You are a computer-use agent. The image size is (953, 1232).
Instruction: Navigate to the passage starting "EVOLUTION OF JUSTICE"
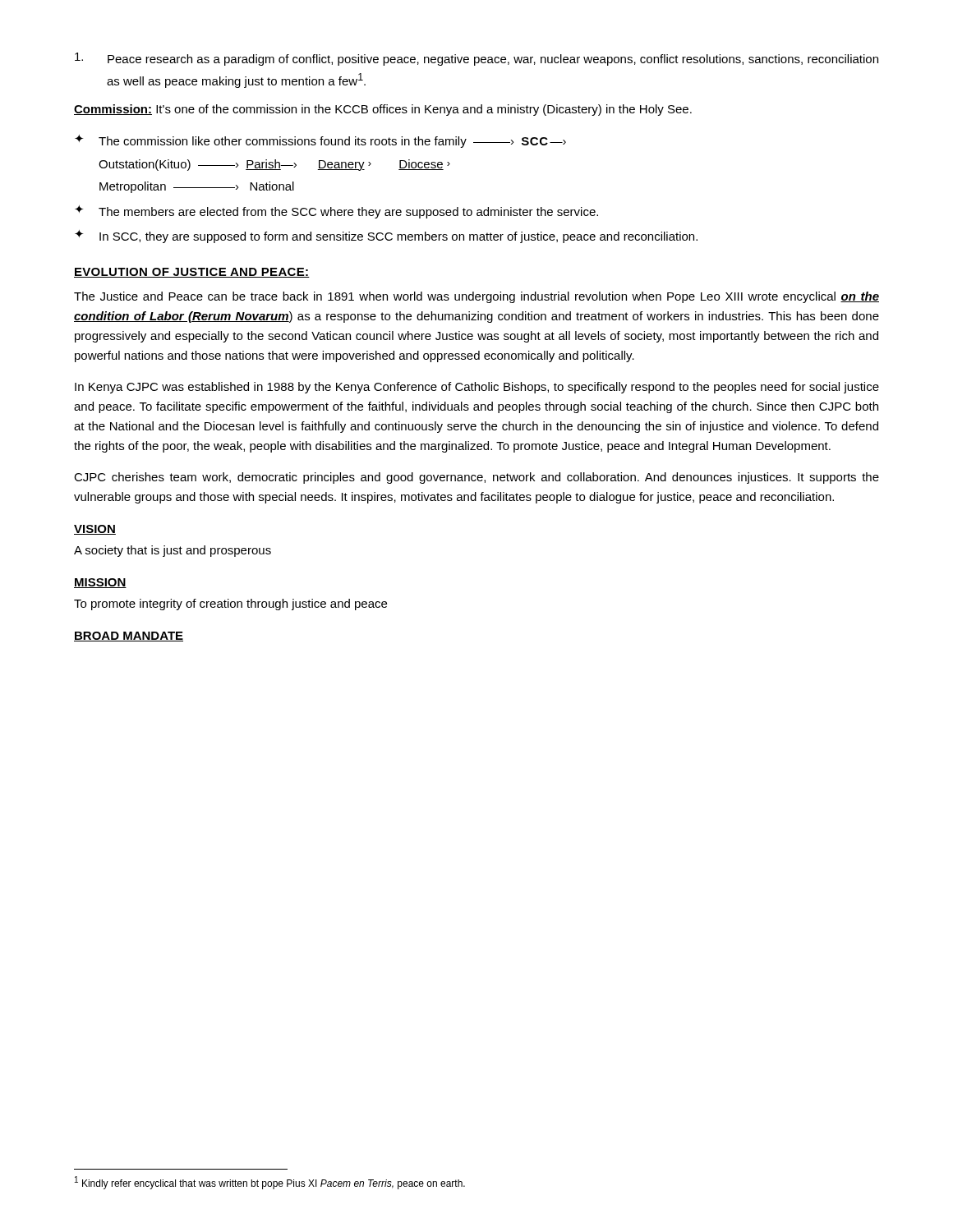coord(192,271)
